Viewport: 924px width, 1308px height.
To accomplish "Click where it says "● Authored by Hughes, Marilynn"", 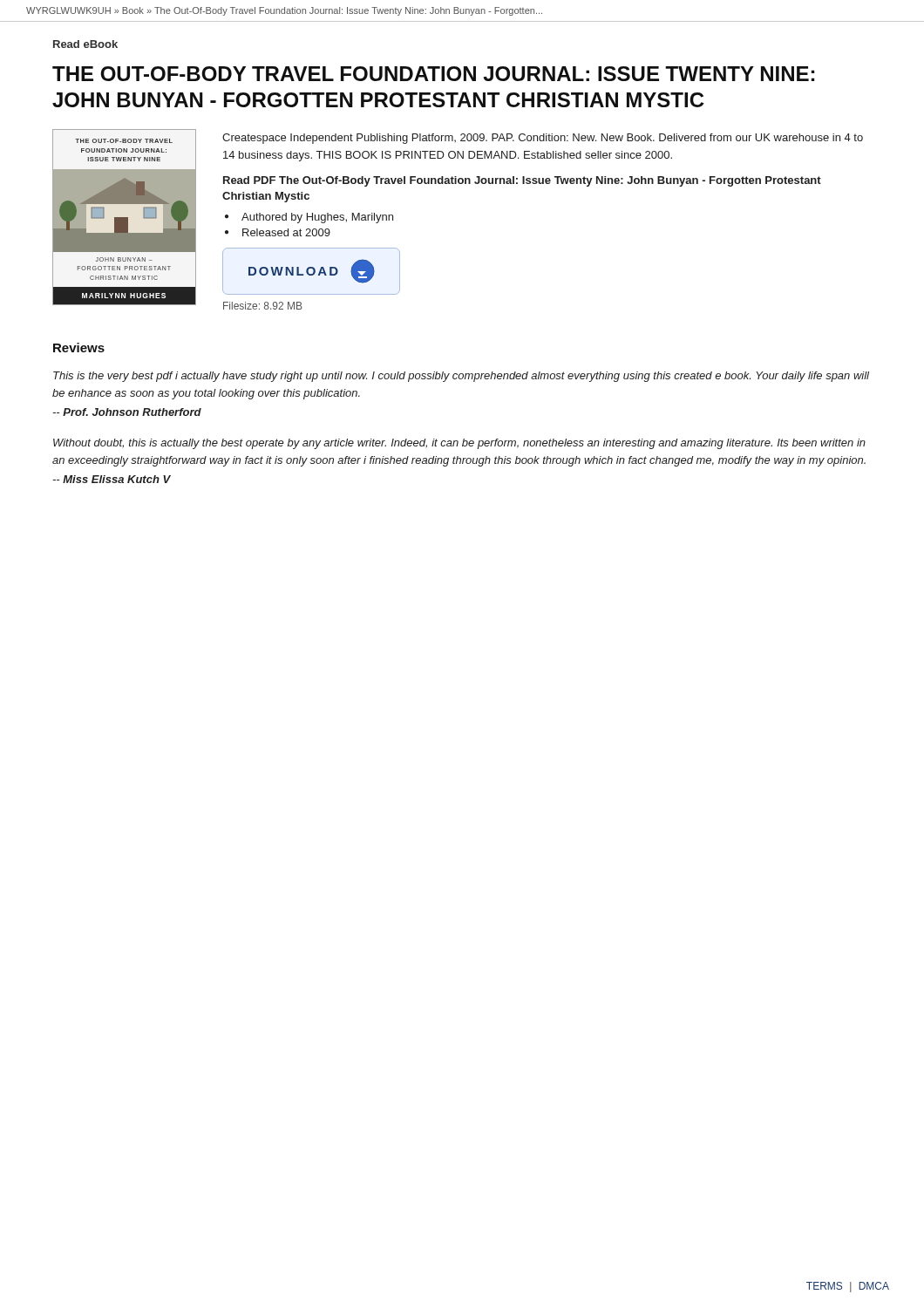I will coord(309,216).
